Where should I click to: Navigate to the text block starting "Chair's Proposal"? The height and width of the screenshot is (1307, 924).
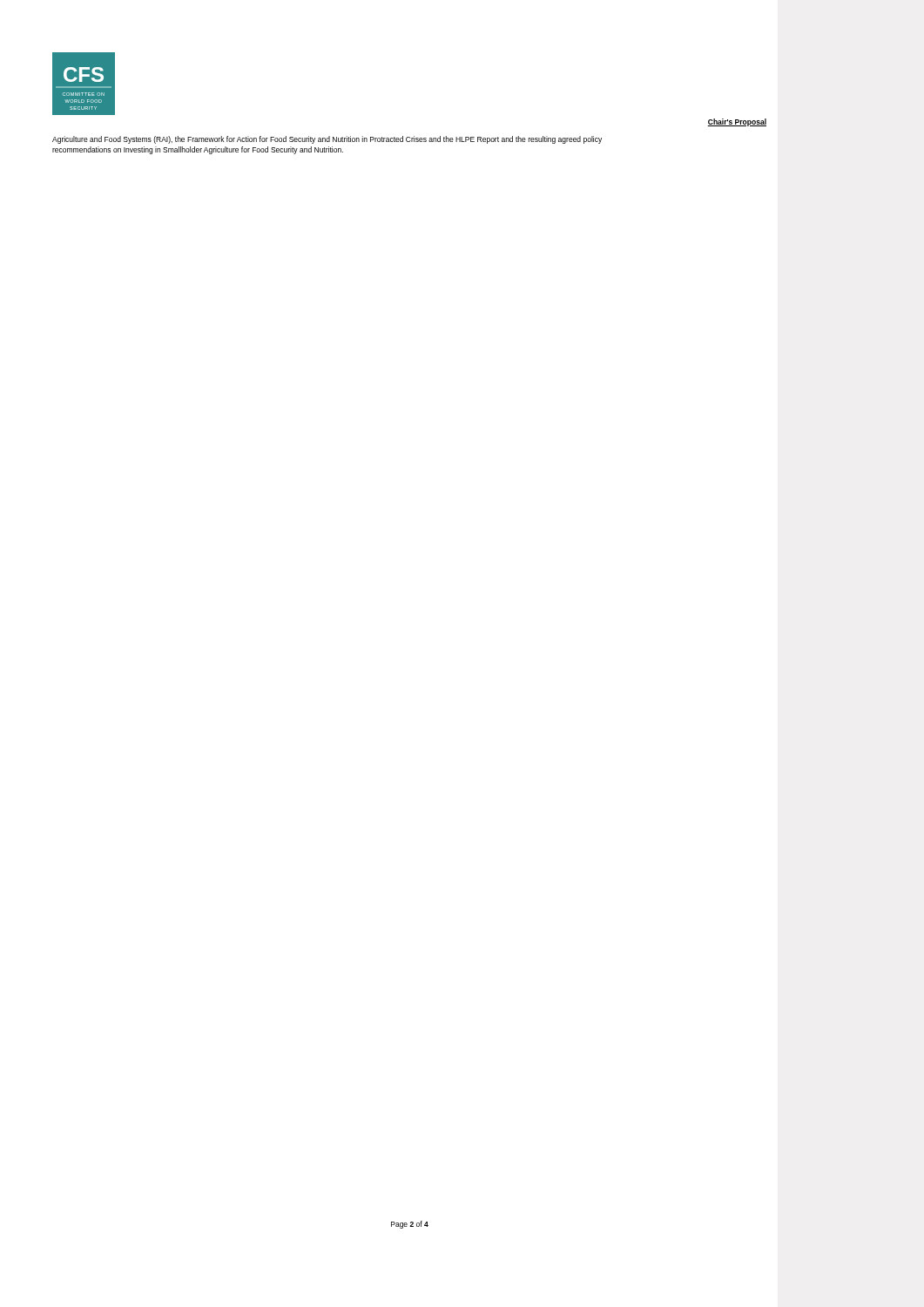click(x=737, y=122)
